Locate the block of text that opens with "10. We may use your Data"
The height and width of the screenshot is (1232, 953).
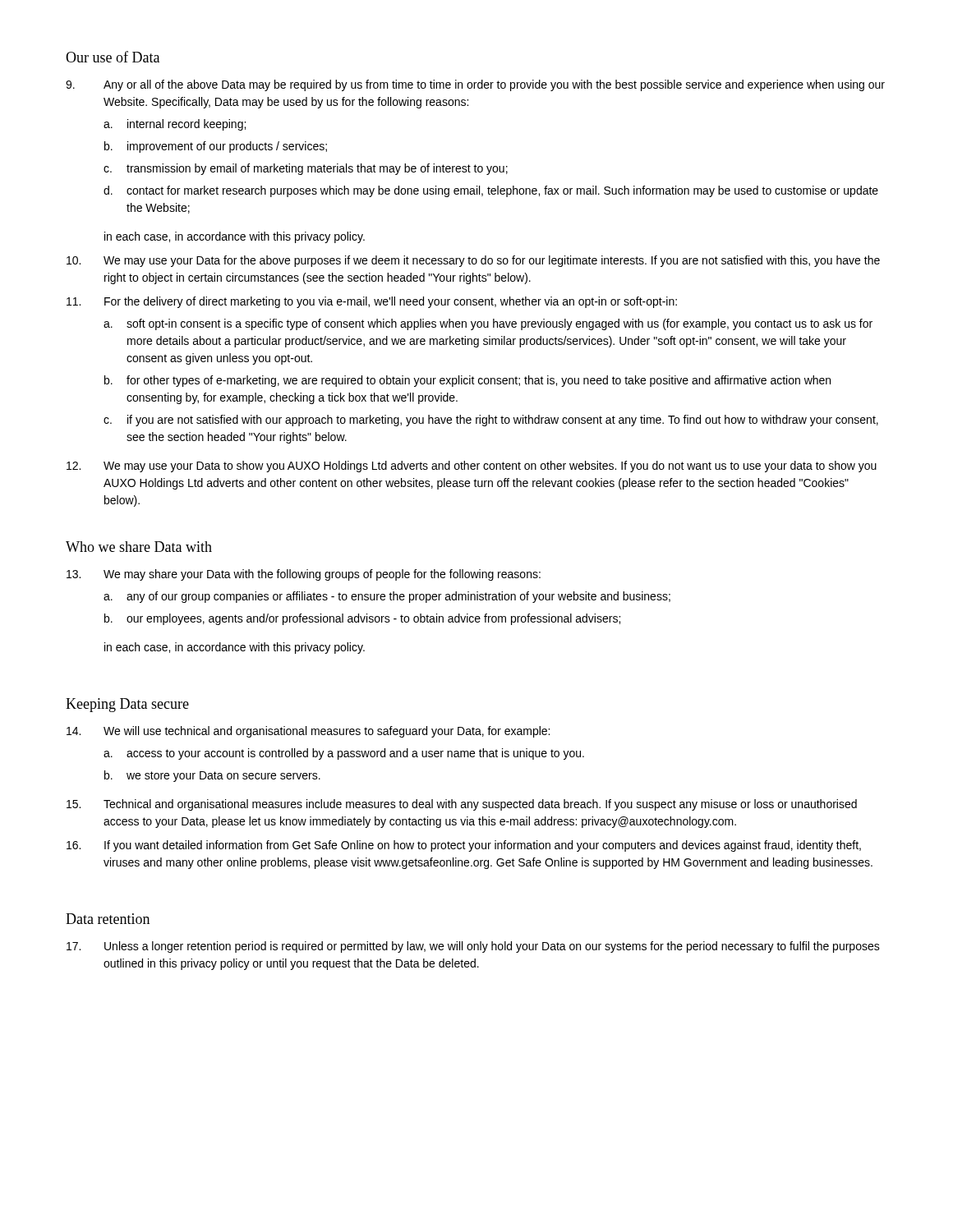click(476, 269)
